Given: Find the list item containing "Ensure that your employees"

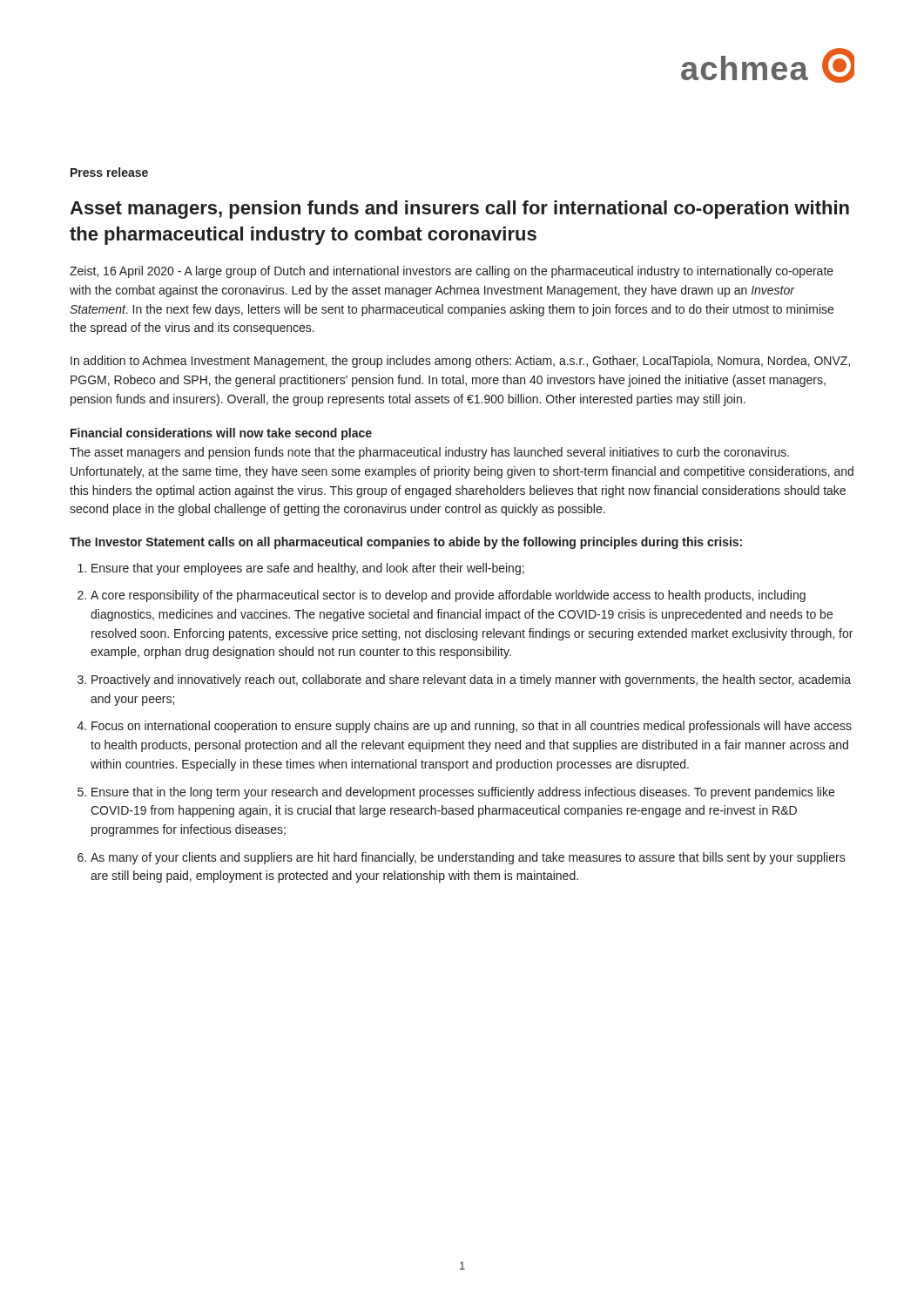Looking at the screenshot, I should click(308, 568).
